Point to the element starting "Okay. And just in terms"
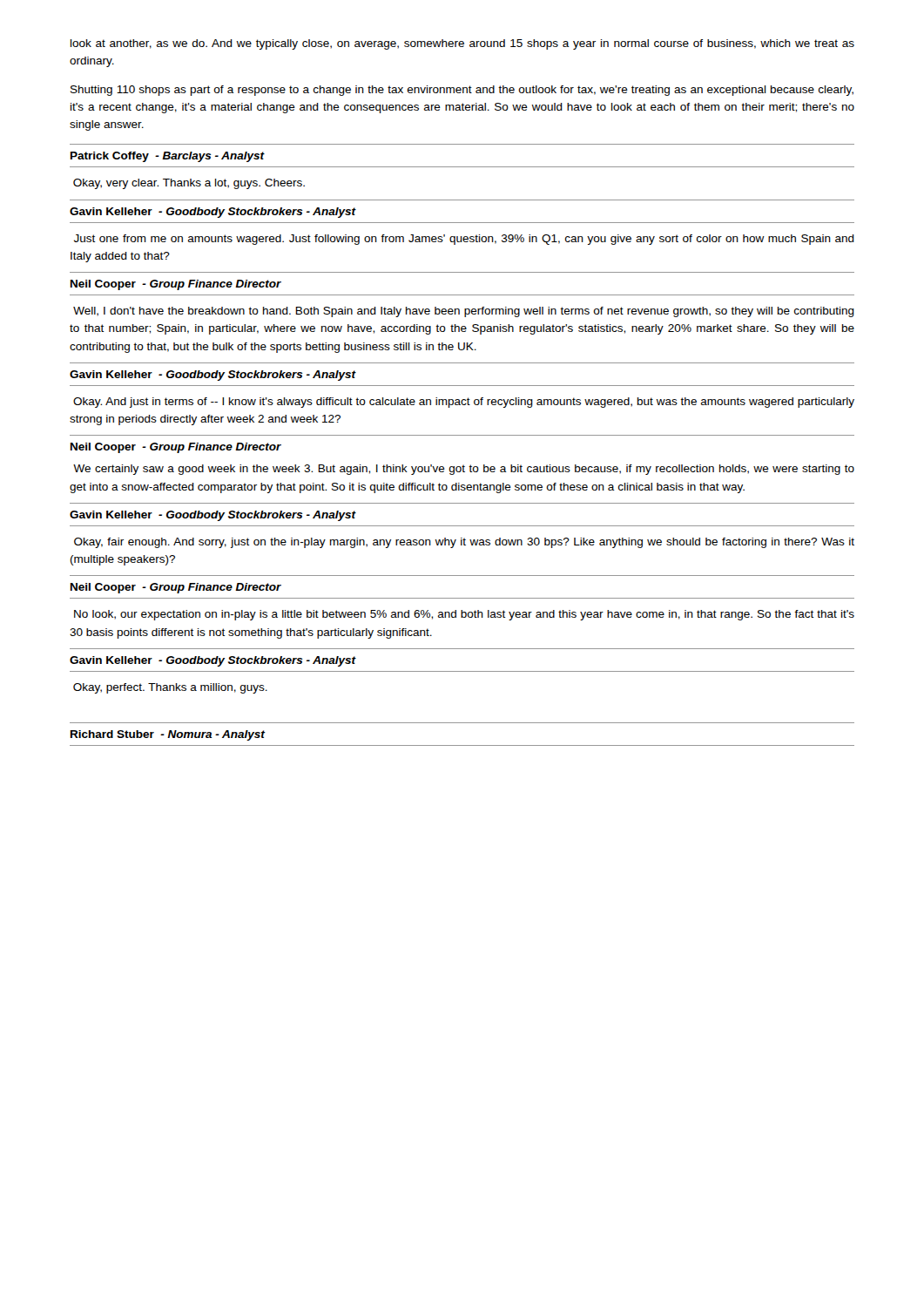The image size is (924, 1307). 462,410
